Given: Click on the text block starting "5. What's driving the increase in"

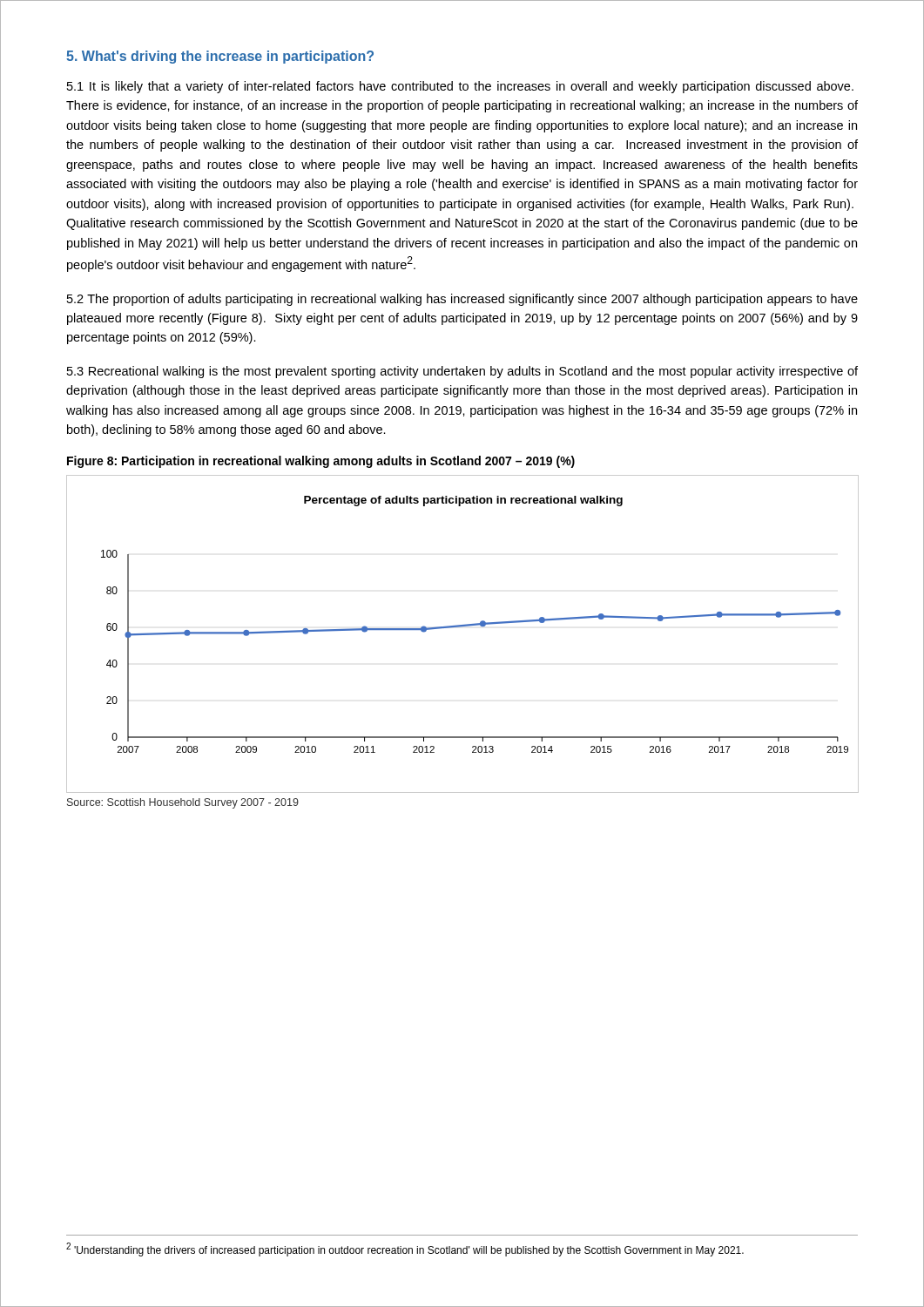Looking at the screenshot, I should point(220,56).
